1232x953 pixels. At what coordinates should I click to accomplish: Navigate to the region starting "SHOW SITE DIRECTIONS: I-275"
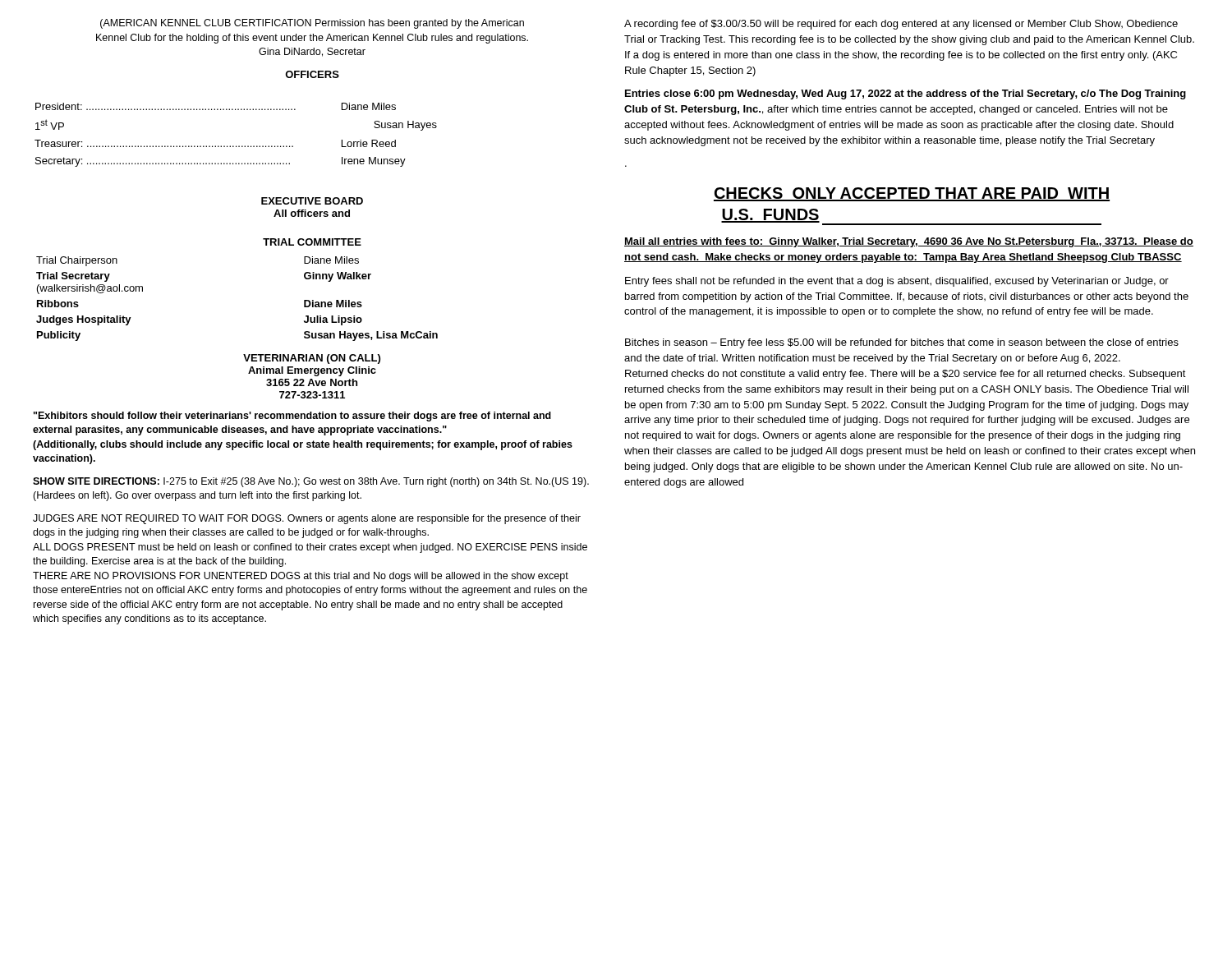click(311, 488)
